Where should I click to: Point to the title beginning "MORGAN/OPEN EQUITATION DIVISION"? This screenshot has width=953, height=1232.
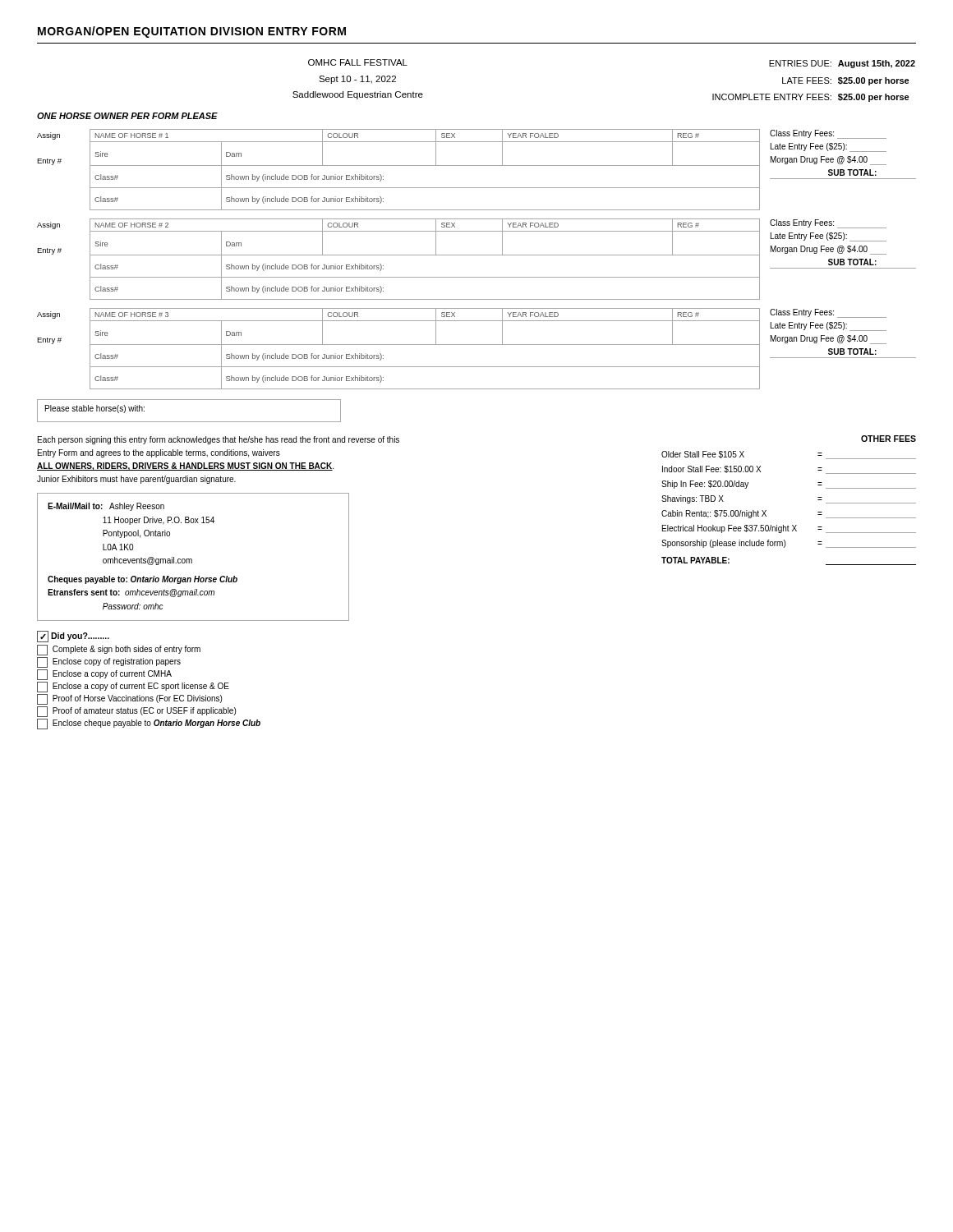tap(192, 31)
